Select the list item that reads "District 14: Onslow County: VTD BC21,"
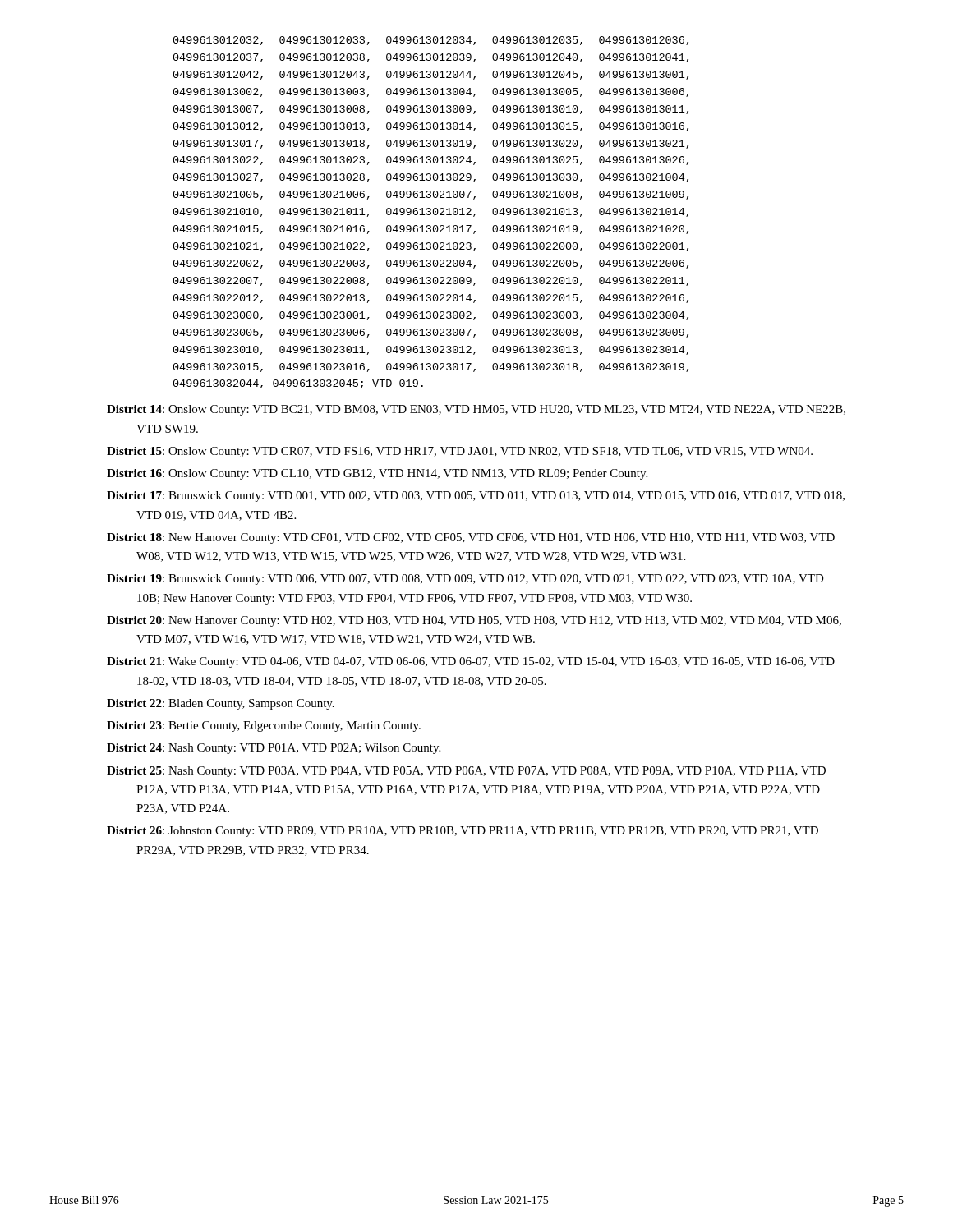The height and width of the screenshot is (1232, 953). tap(476, 419)
